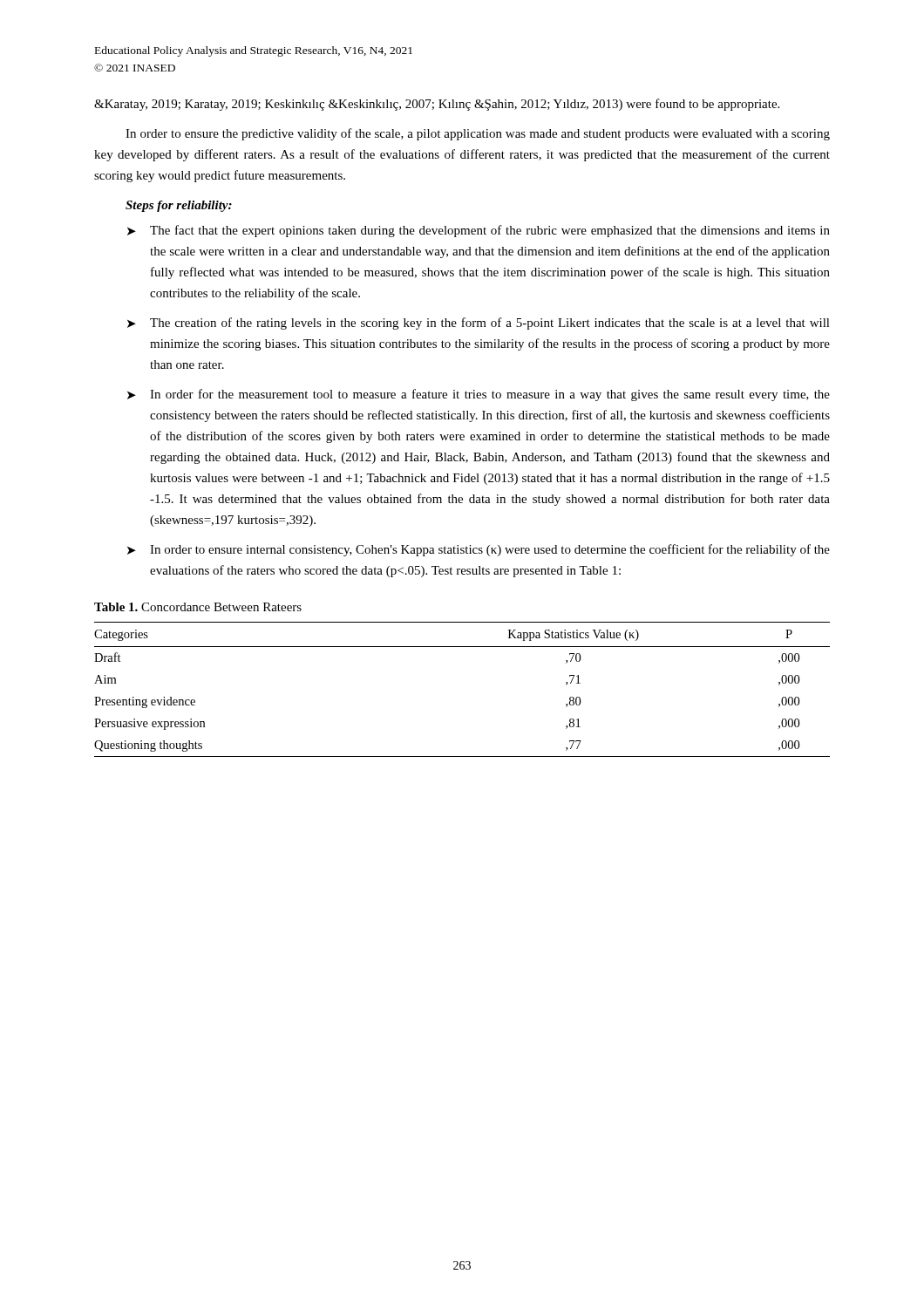Click on the text starting "➤ In order to"
The image size is (924, 1308).
click(478, 559)
